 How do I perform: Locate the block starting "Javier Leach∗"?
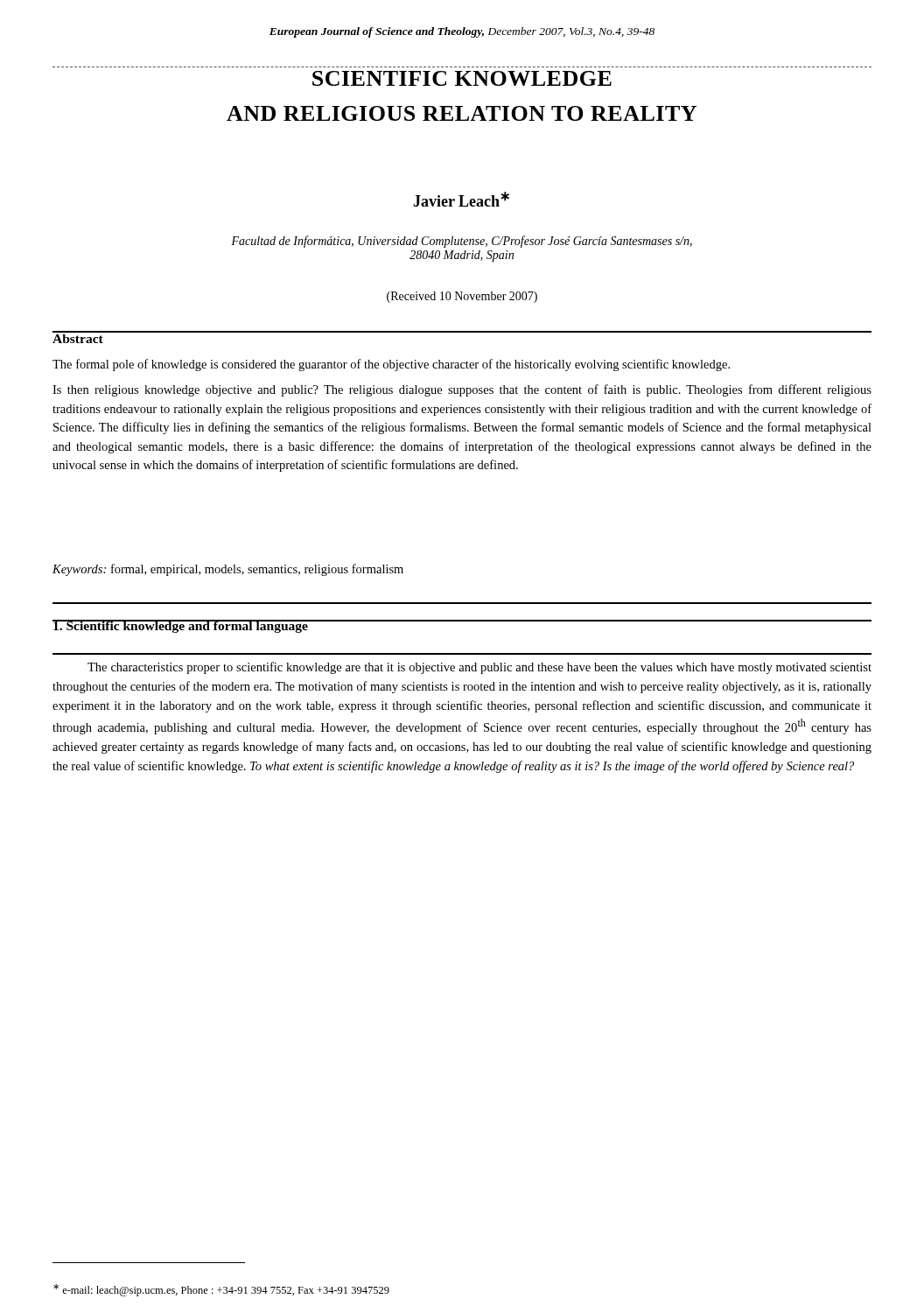pos(462,200)
